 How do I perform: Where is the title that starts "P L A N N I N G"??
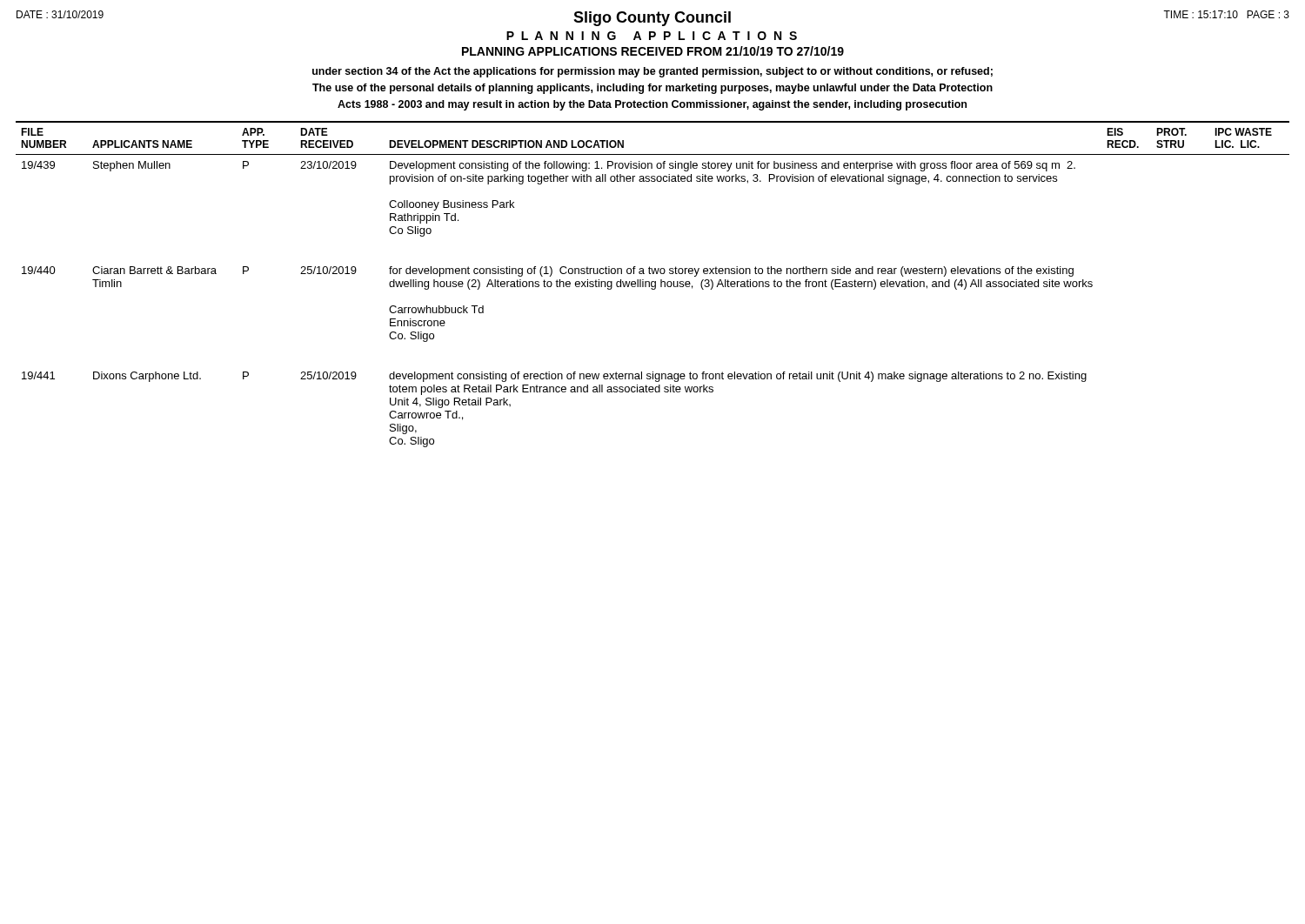652,36
